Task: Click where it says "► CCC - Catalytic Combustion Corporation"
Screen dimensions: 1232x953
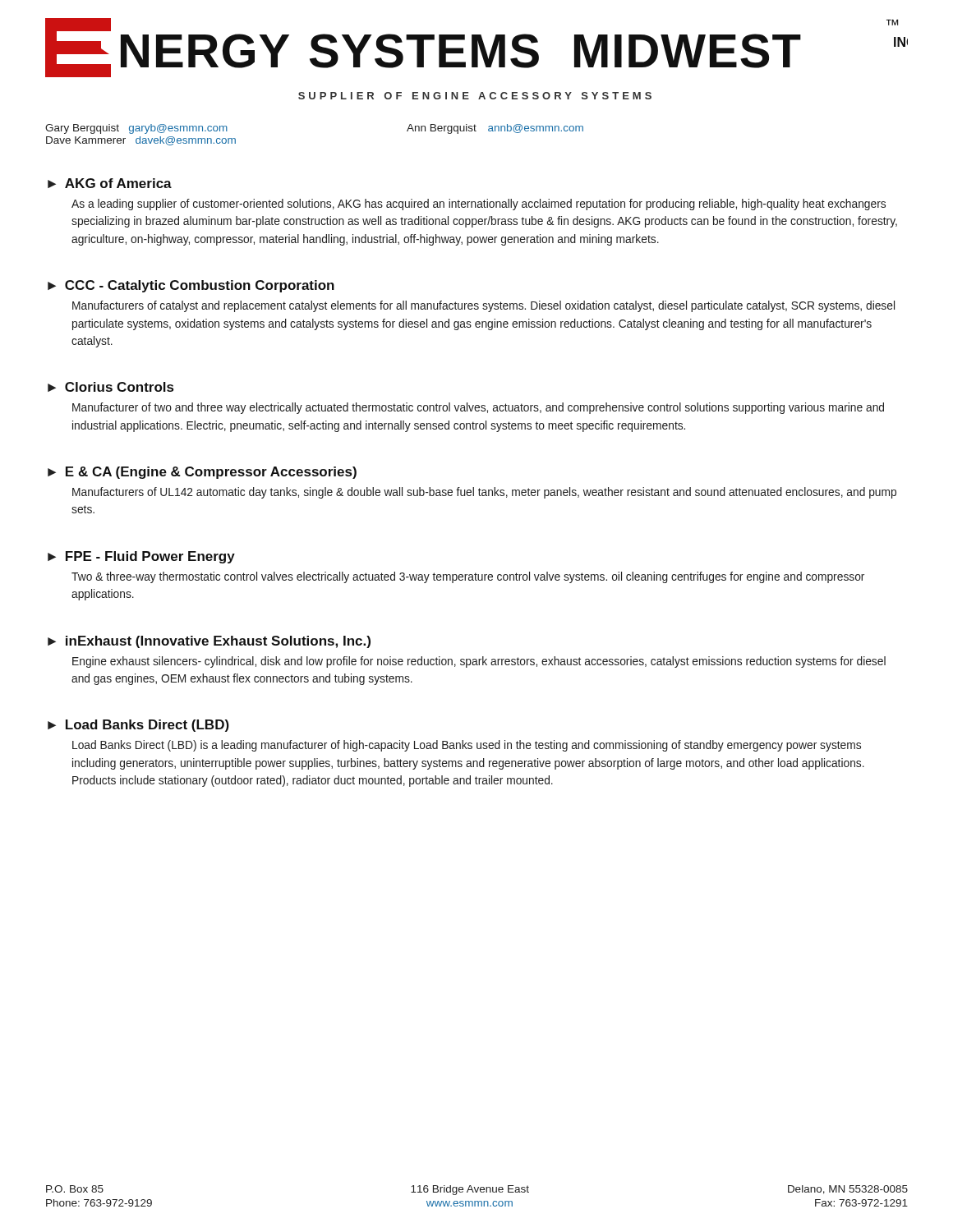Action: click(x=190, y=286)
